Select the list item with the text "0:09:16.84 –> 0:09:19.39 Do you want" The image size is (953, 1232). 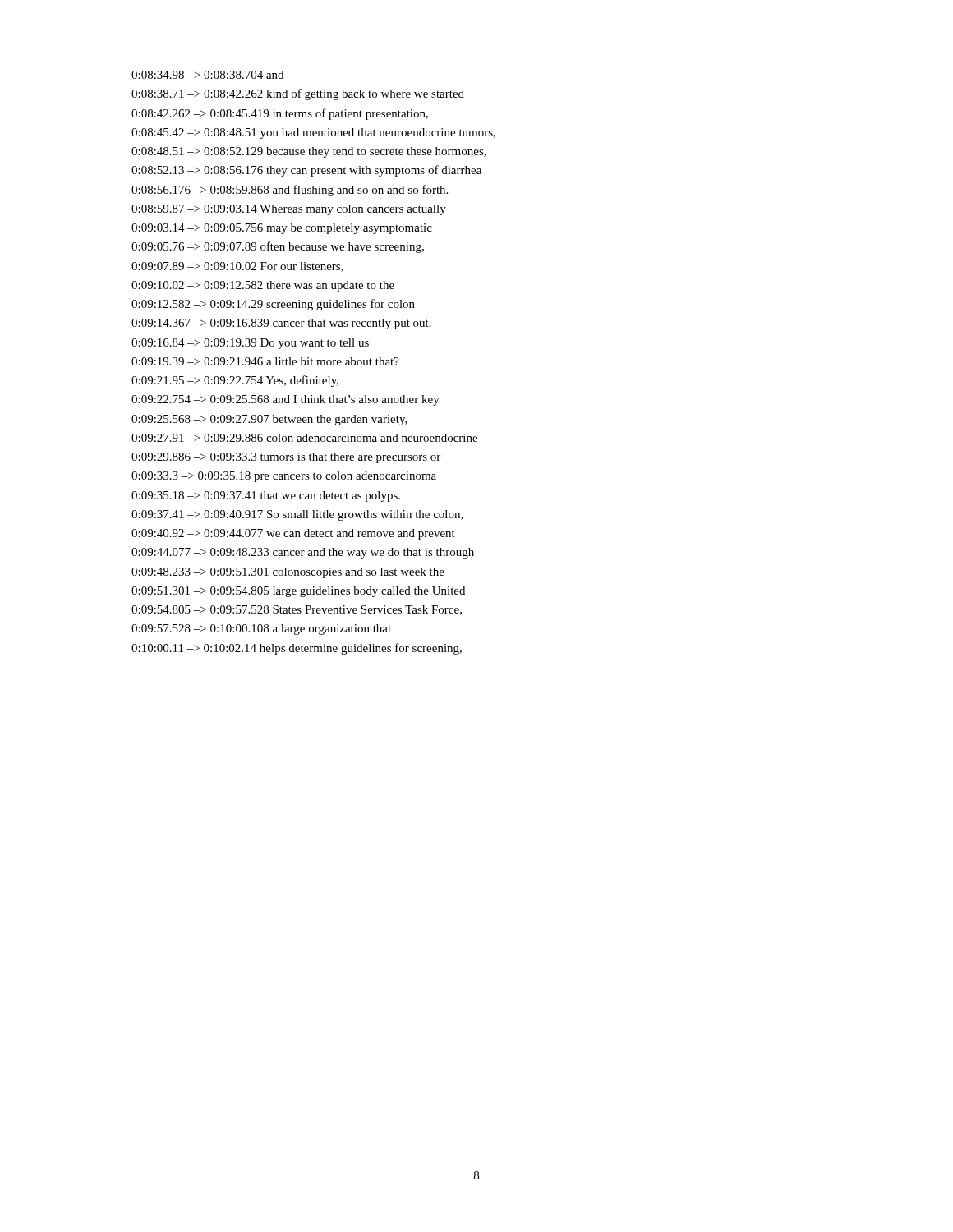pyautogui.click(x=250, y=342)
